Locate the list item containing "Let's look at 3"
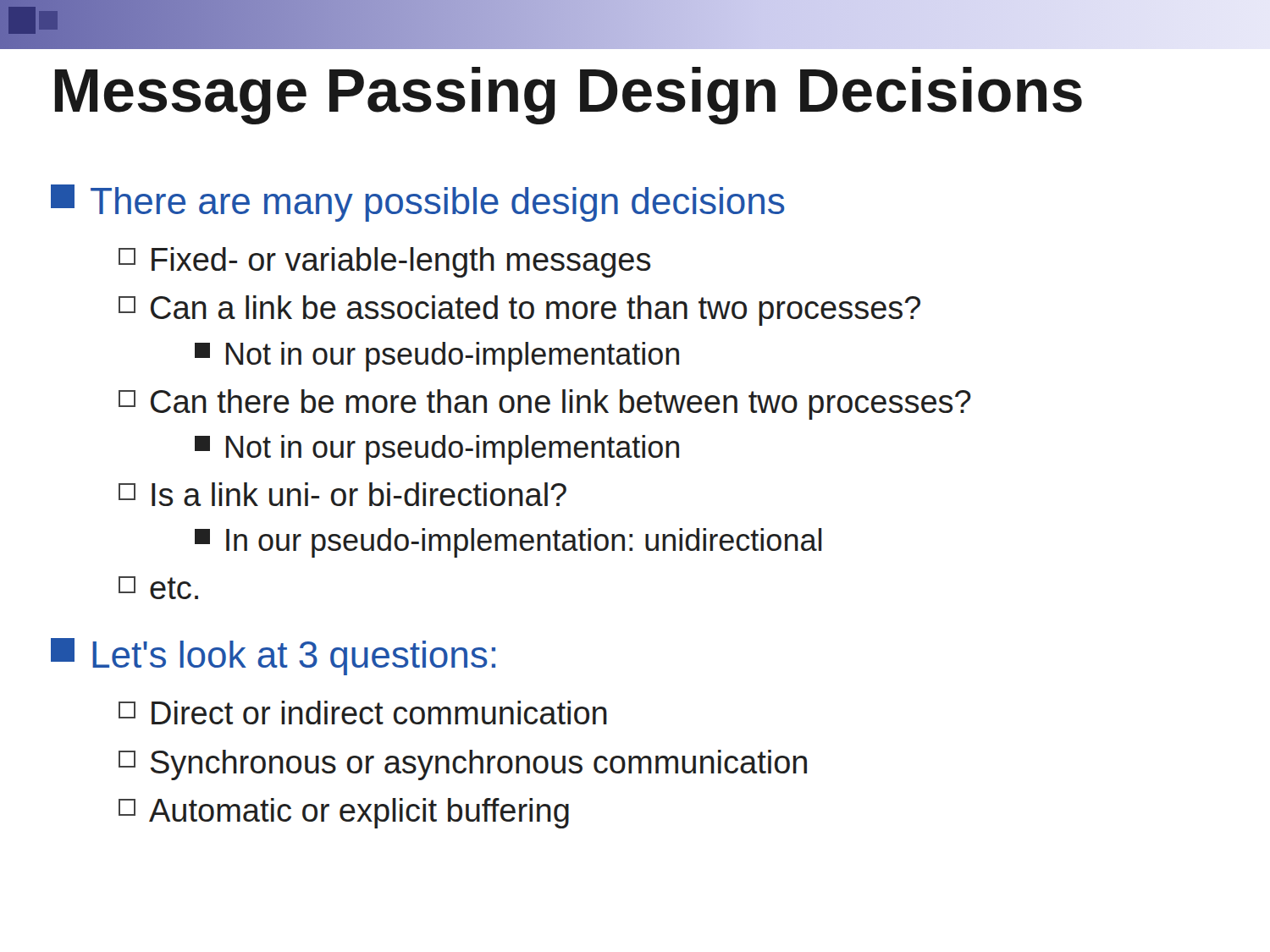The height and width of the screenshot is (952, 1270). pos(275,655)
